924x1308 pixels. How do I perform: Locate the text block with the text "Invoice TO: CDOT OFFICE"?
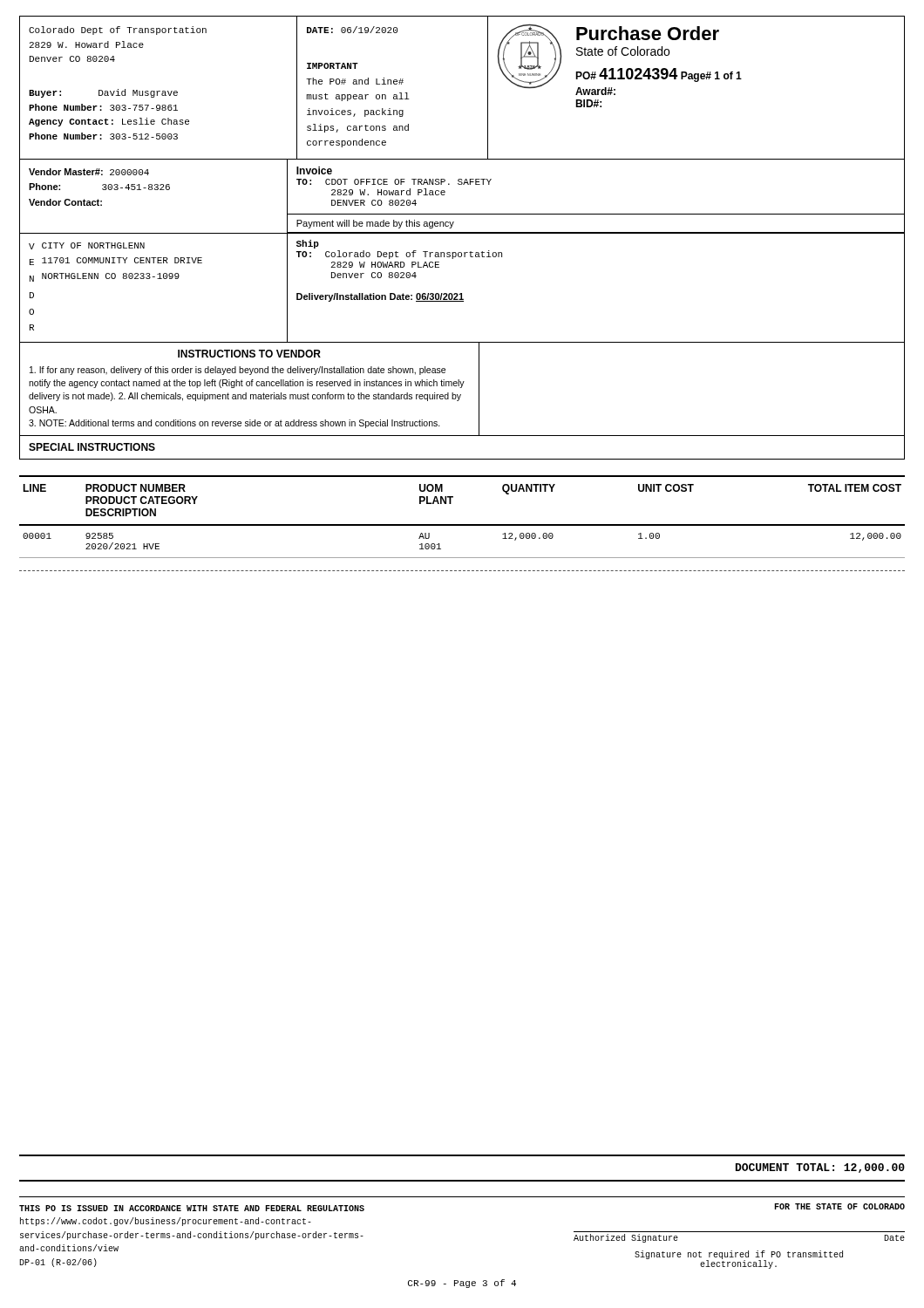pos(394,186)
